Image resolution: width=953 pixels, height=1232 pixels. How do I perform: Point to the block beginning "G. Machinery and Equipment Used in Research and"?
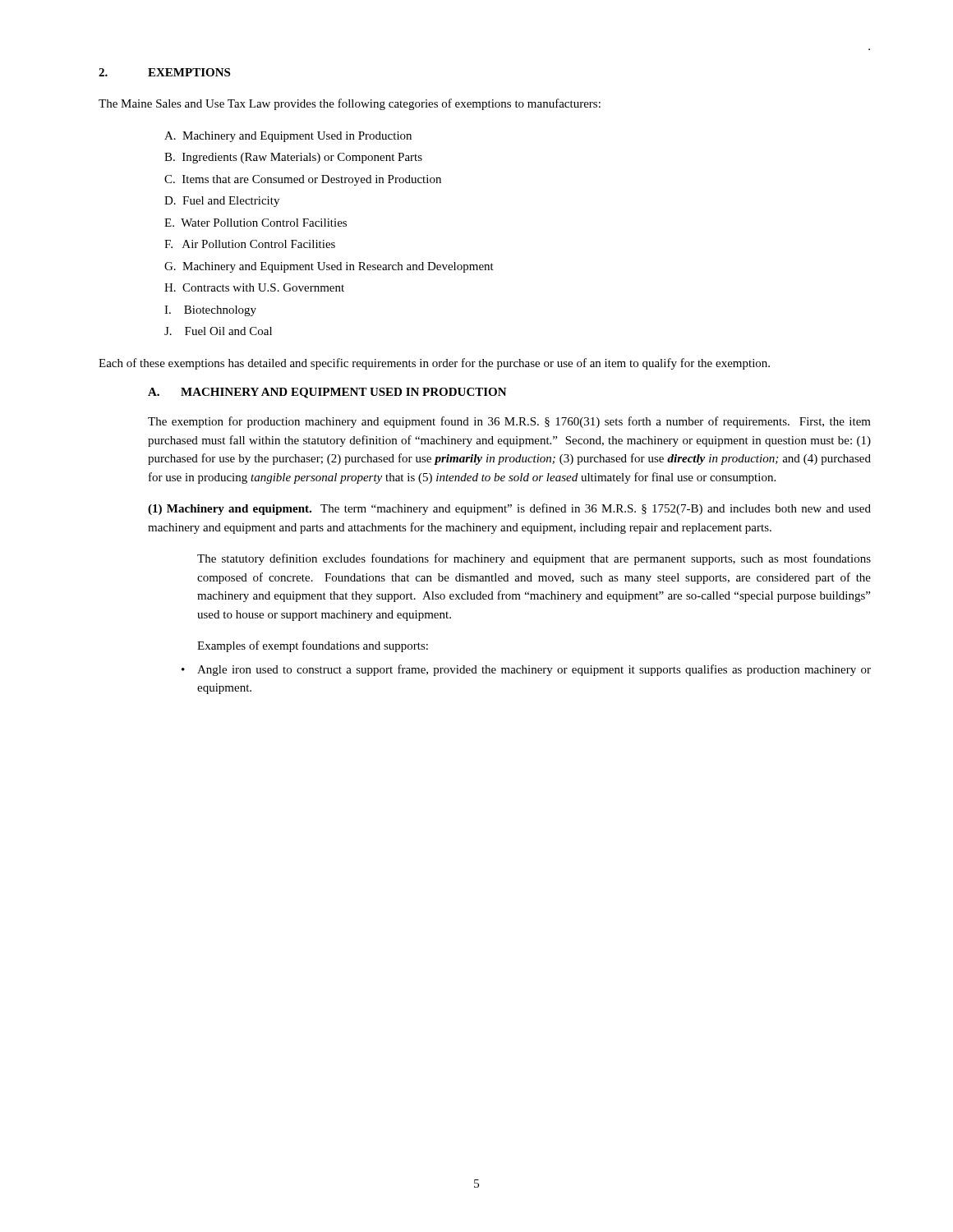click(x=329, y=266)
